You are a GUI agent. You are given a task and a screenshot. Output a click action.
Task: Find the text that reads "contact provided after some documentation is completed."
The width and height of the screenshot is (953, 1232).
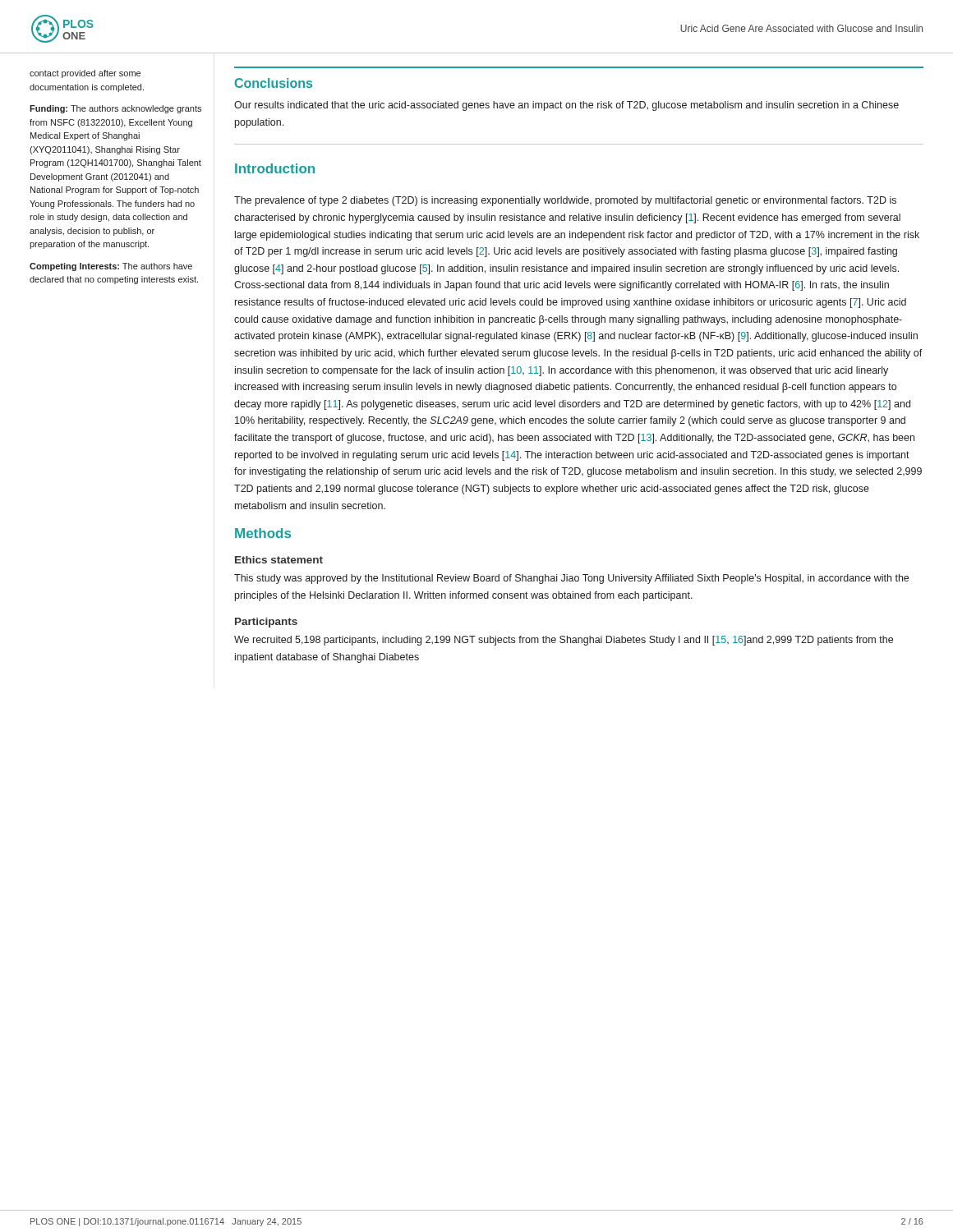click(x=87, y=80)
